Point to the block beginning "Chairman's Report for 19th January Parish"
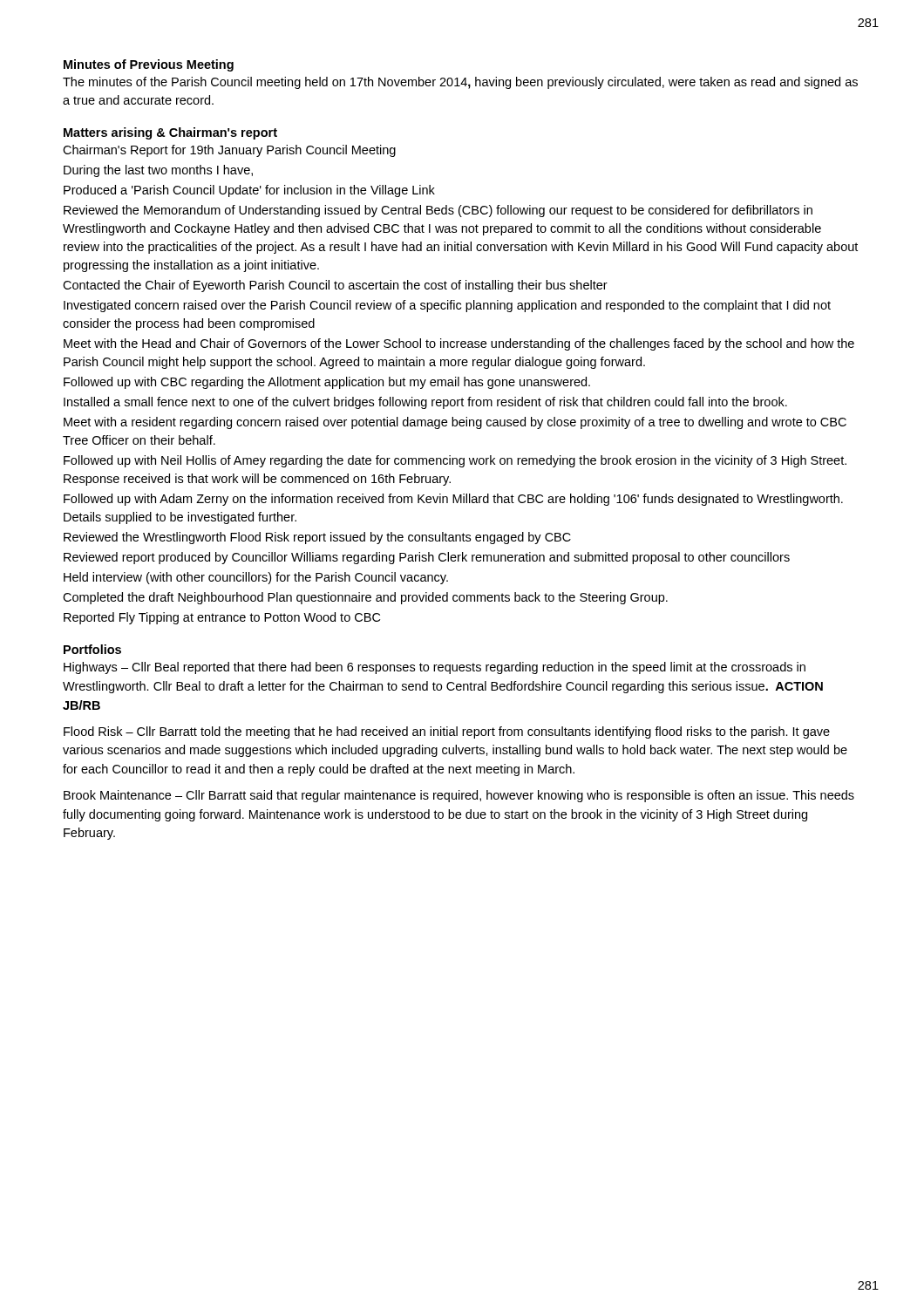The image size is (924, 1308). coord(462,384)
